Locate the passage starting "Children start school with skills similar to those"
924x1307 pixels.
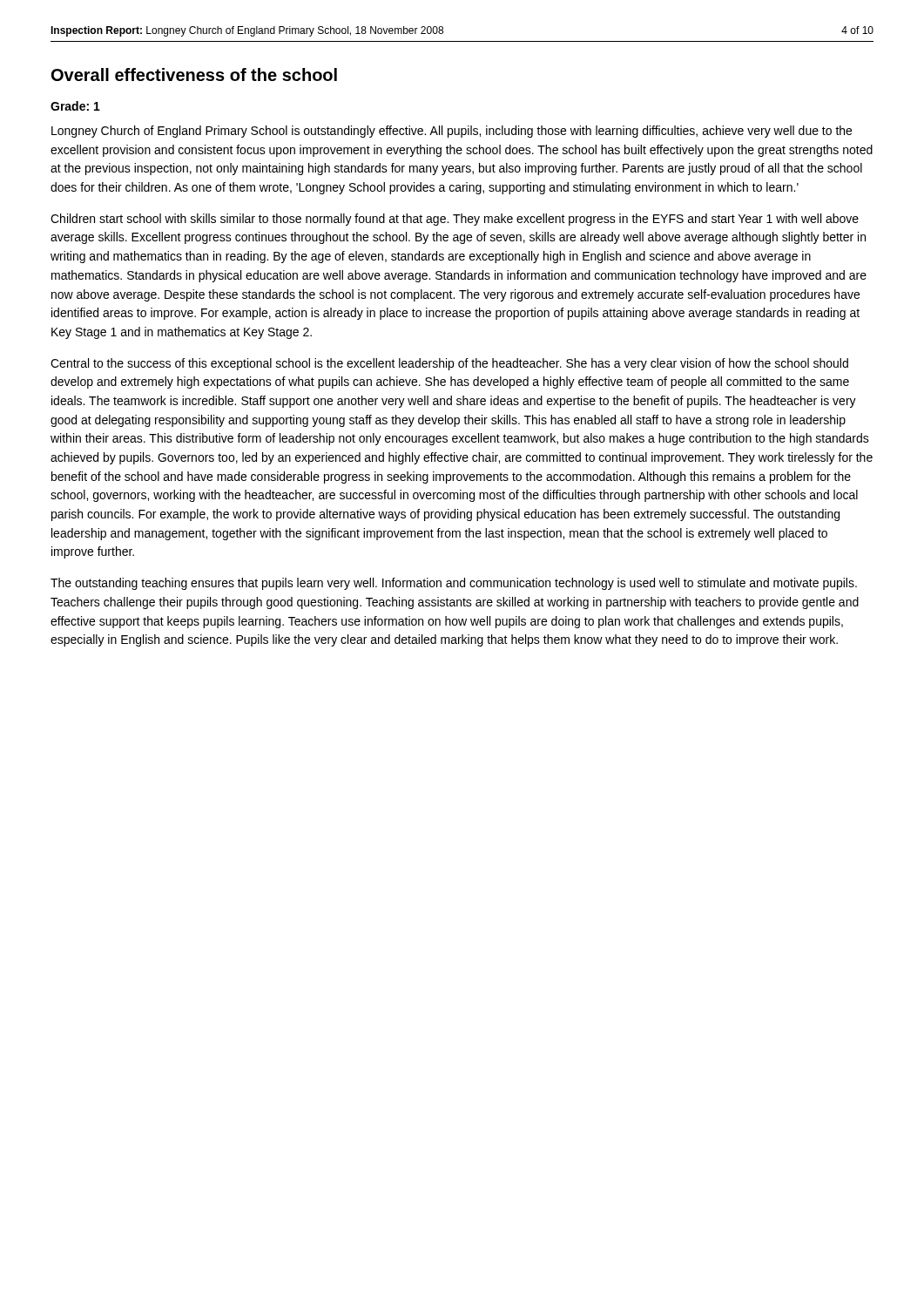pos(459,275)
